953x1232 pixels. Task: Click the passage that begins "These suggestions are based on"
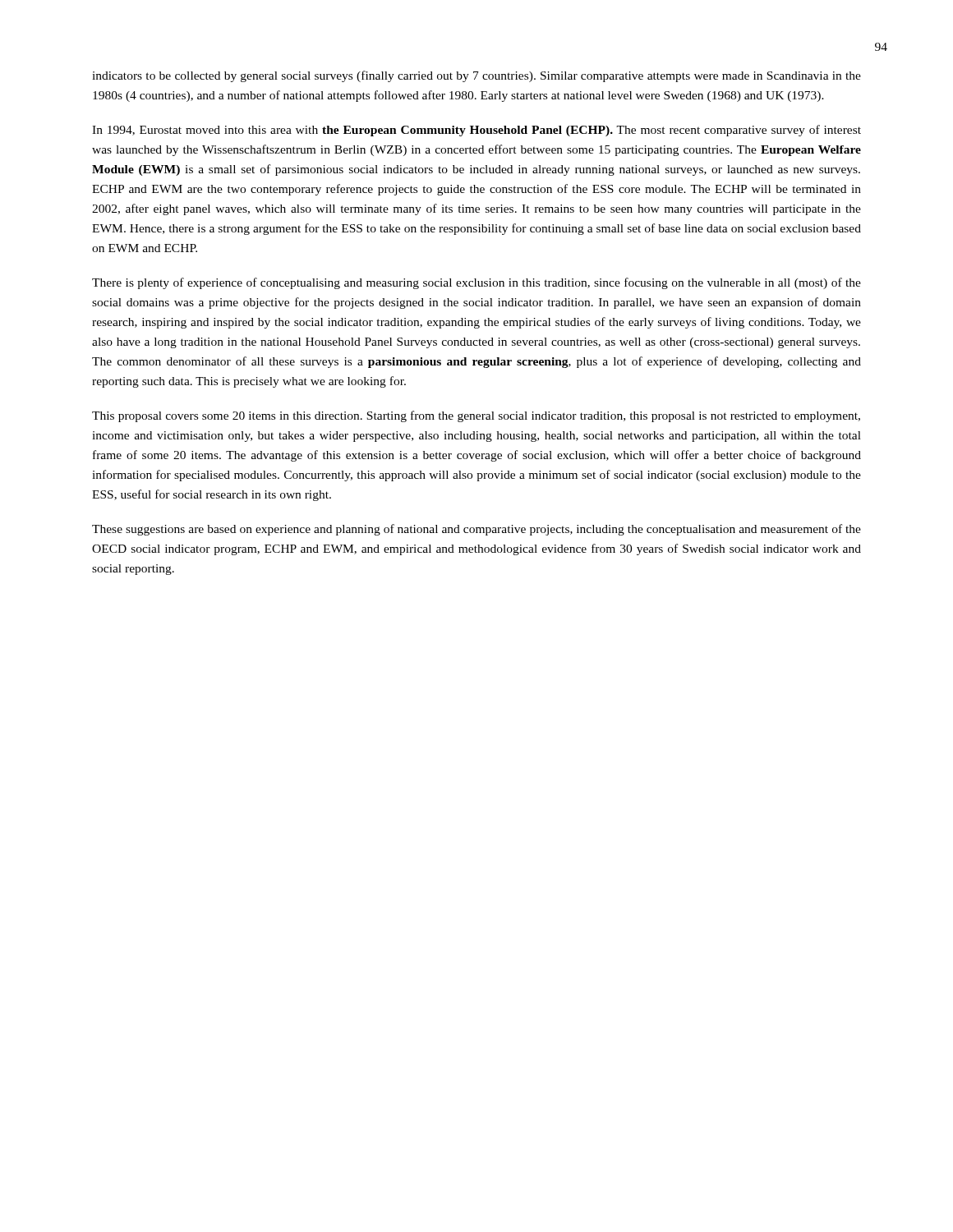[476, 548]
